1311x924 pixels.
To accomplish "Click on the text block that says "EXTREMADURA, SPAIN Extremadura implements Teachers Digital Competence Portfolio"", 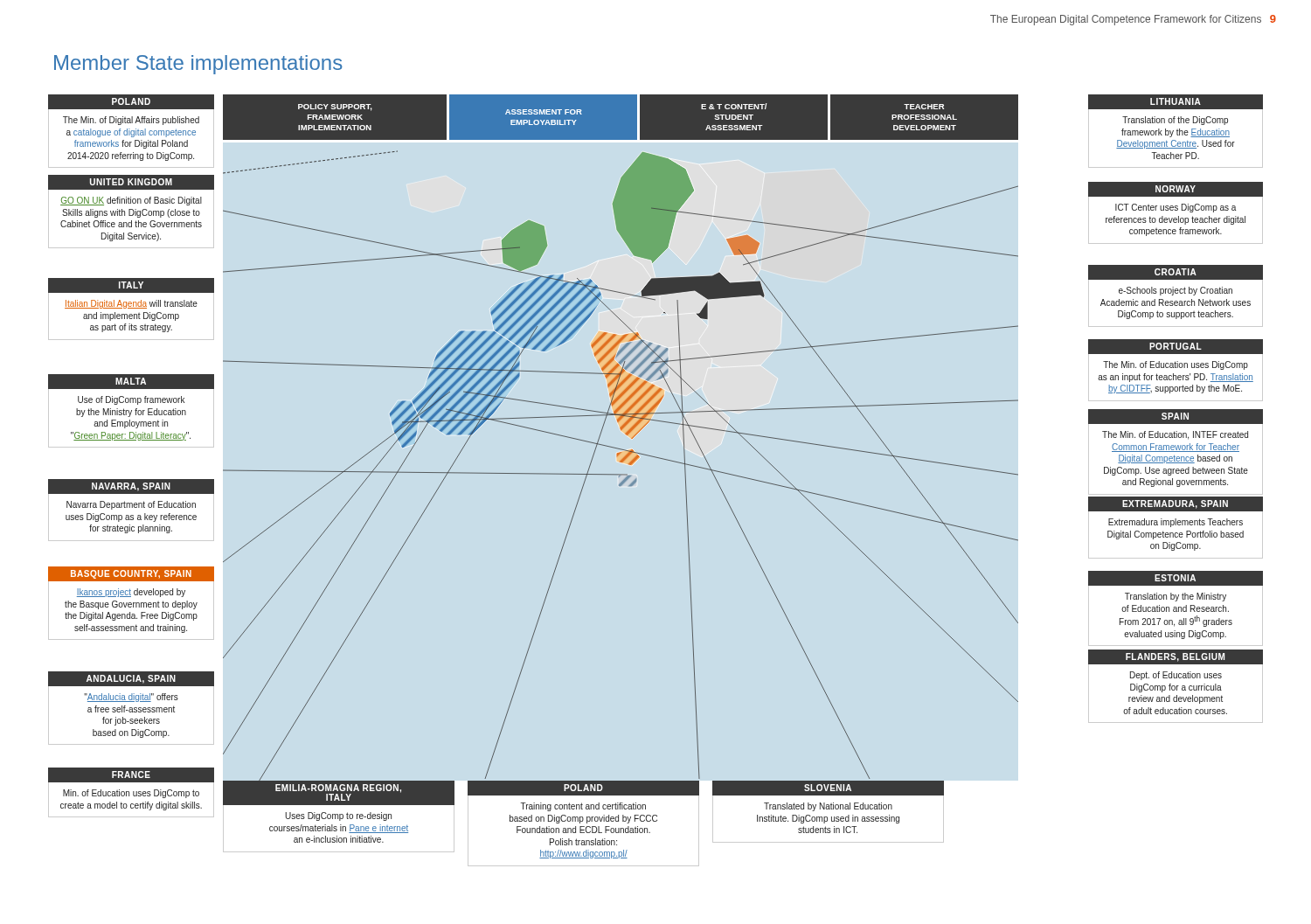I will pyautogui.click(x=1176, y=527).
